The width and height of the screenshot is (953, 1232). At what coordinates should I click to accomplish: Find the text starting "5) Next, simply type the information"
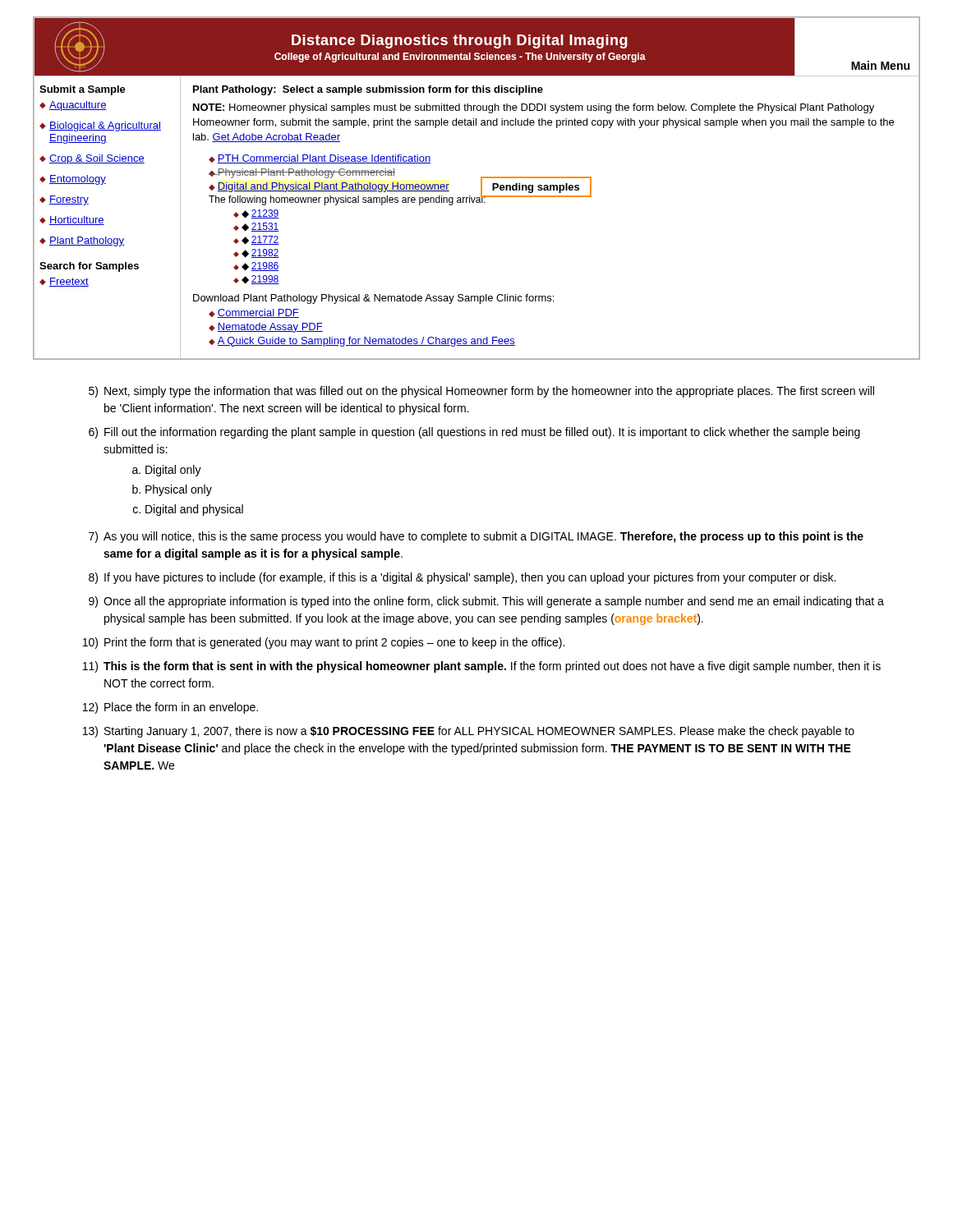click(476, 400)
